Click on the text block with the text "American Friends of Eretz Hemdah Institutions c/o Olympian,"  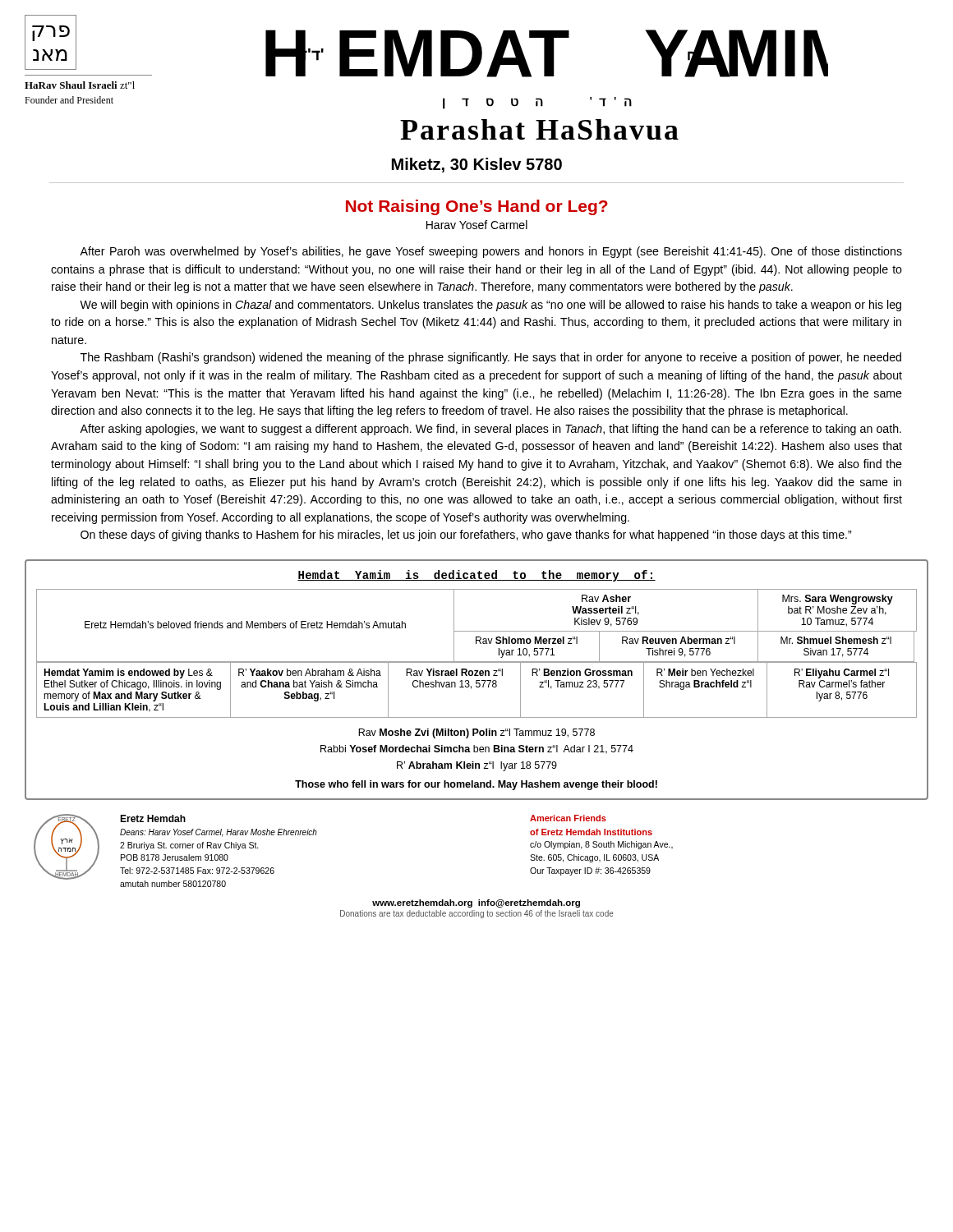tap(601, 844)
